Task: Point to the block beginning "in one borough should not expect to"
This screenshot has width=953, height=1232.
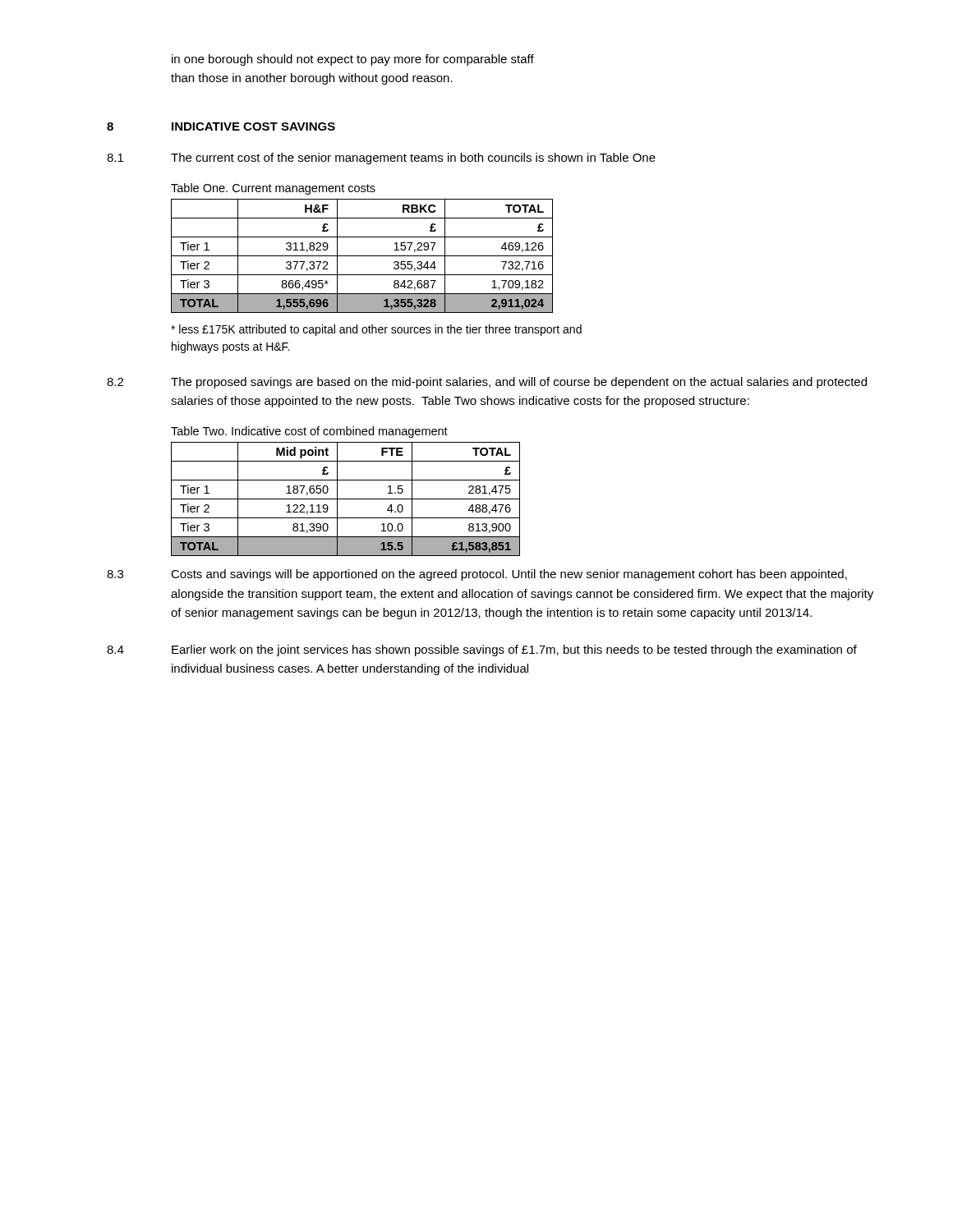Action: click(x=352, y=68)
